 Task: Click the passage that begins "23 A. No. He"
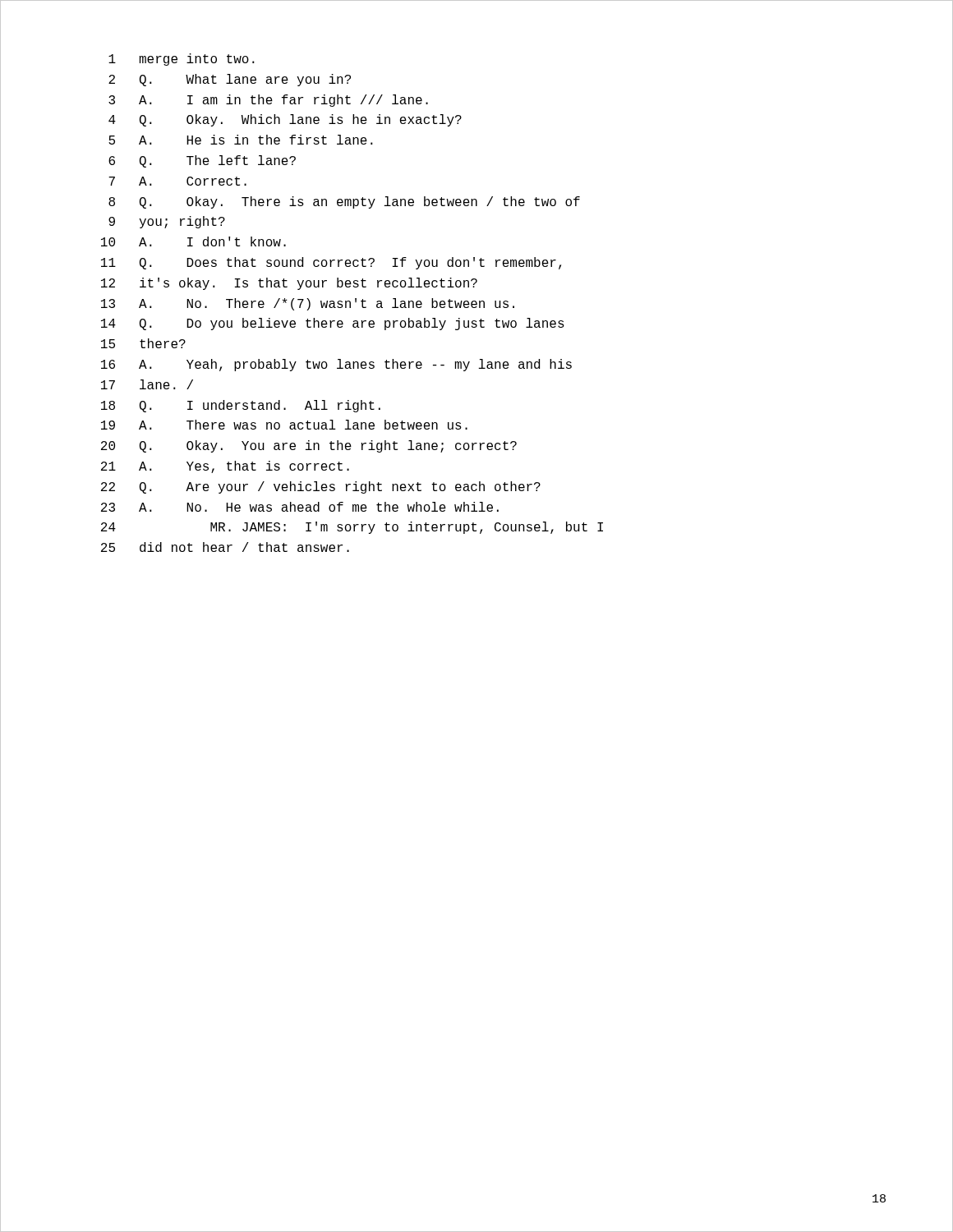pyautogui.click(x=485, y=508)
